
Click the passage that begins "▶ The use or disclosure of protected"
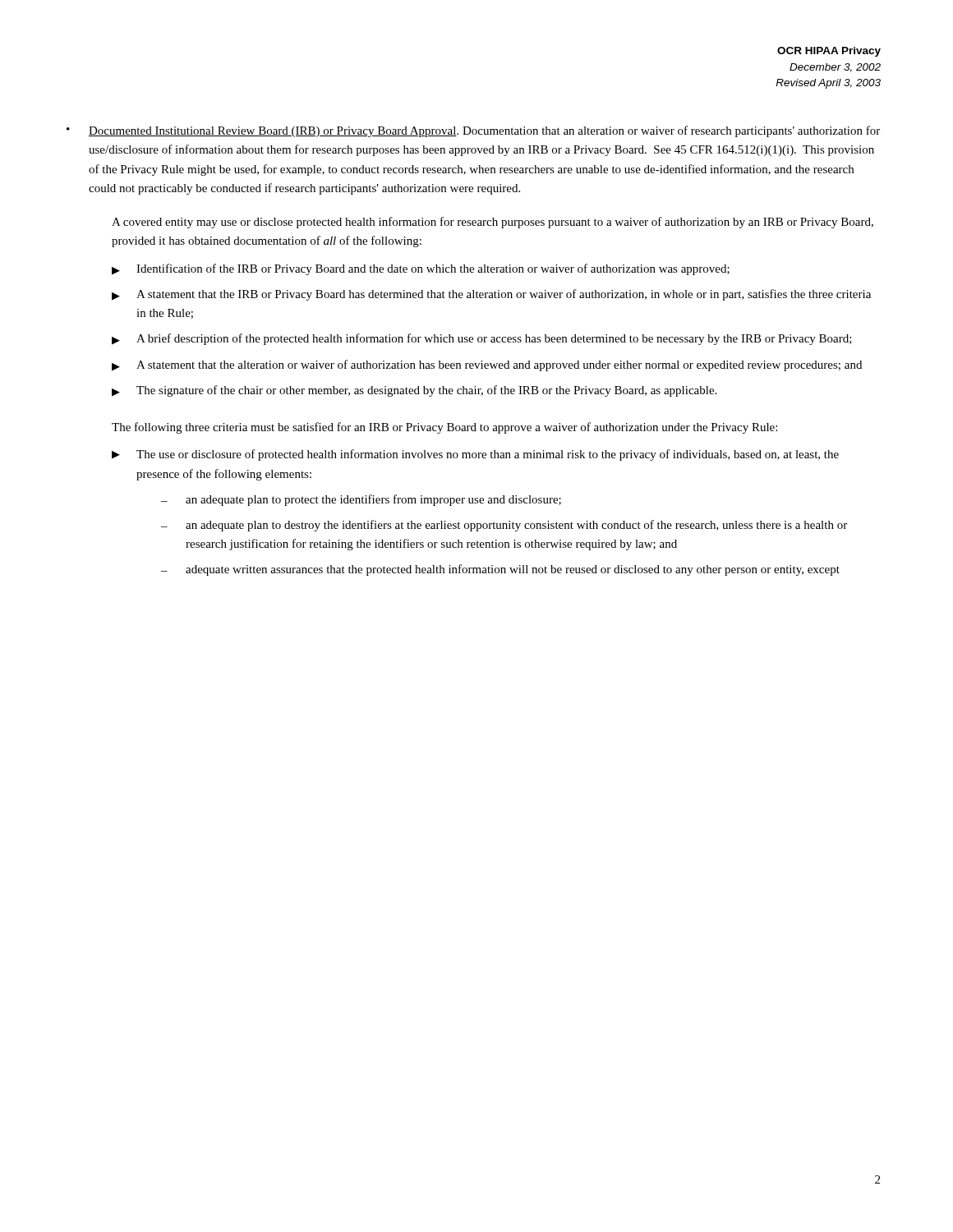point(496,515)
